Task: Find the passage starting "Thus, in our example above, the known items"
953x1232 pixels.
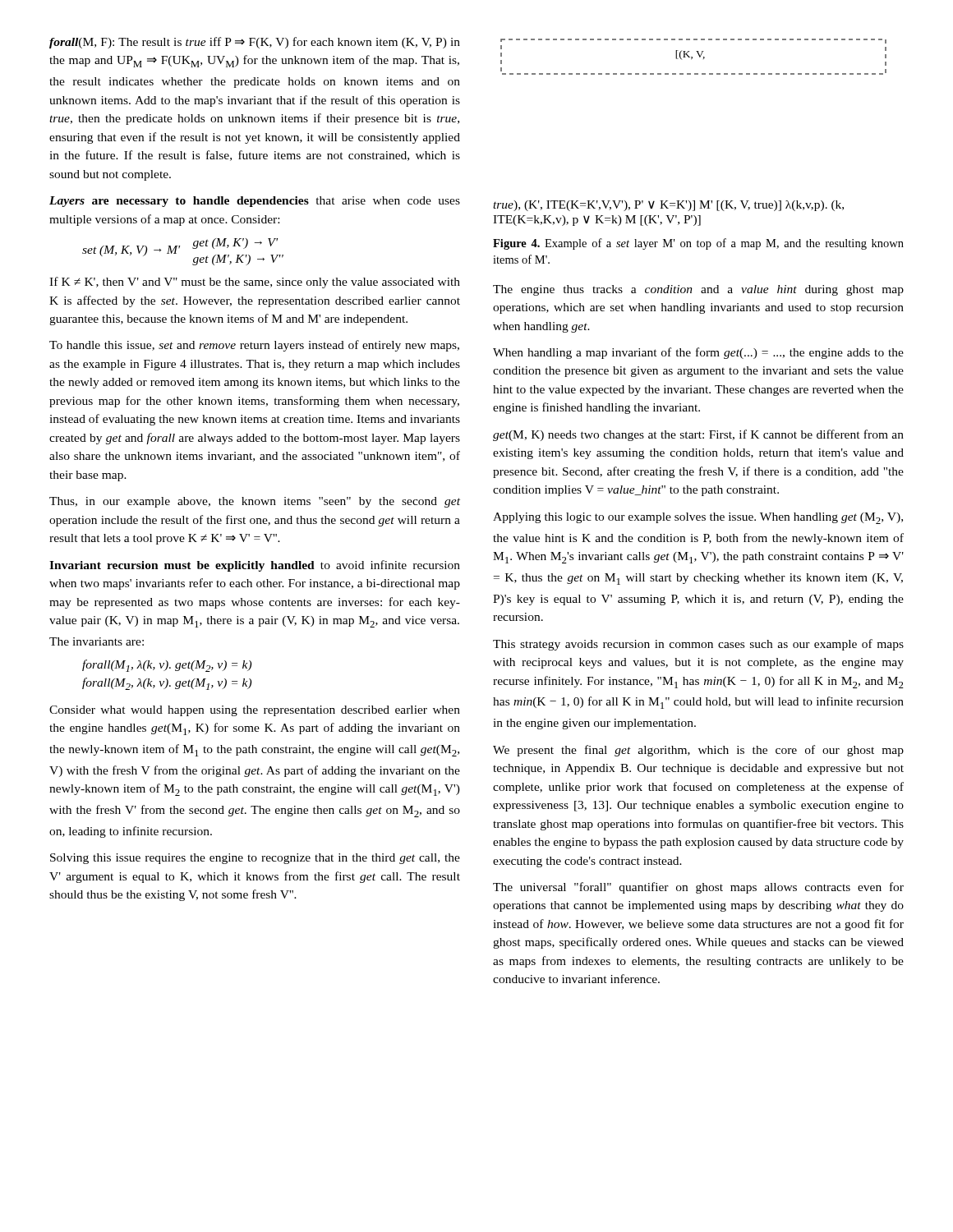Action: [x=255, y=520]
